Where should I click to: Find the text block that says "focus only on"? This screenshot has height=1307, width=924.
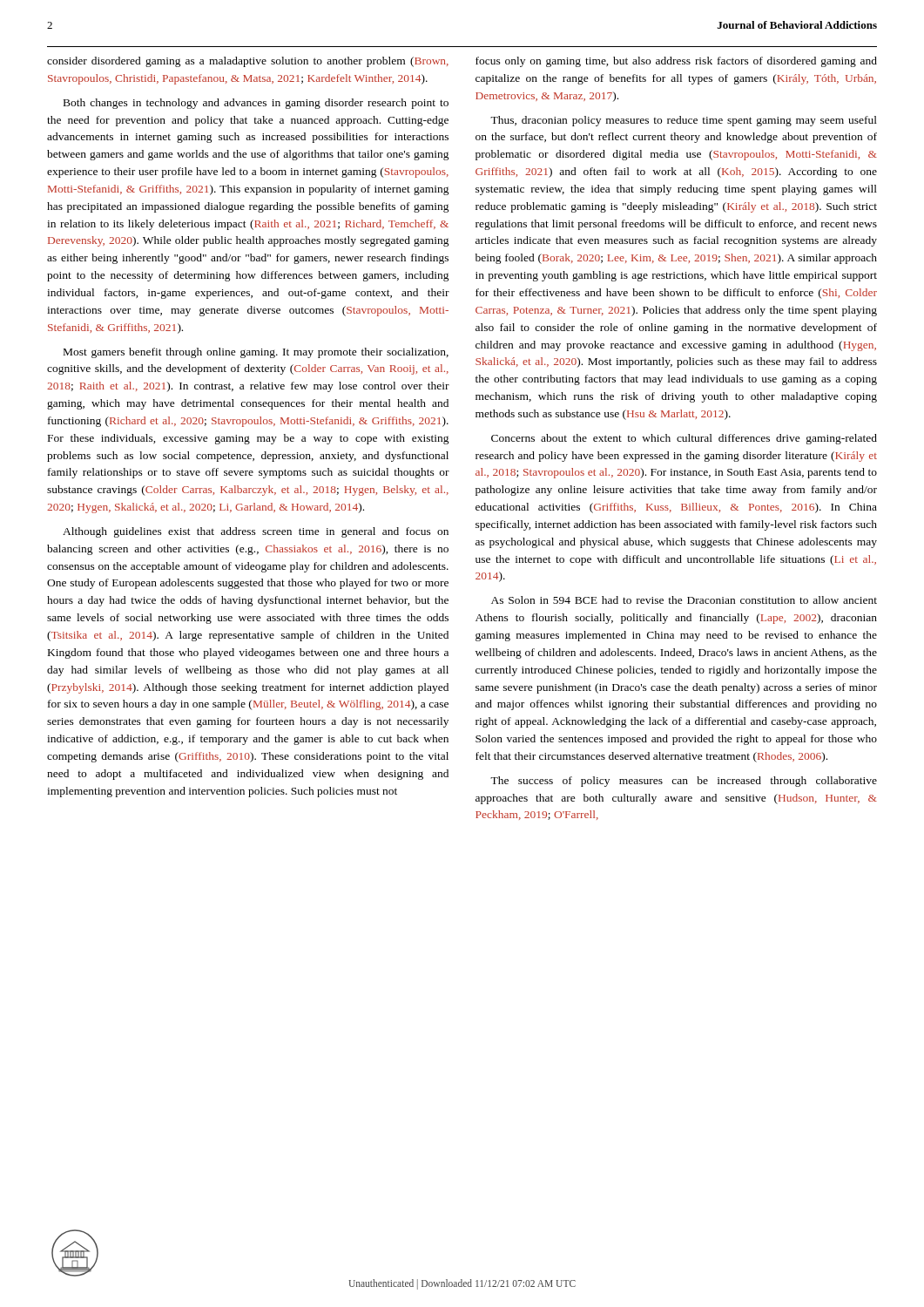click(676, 438)
